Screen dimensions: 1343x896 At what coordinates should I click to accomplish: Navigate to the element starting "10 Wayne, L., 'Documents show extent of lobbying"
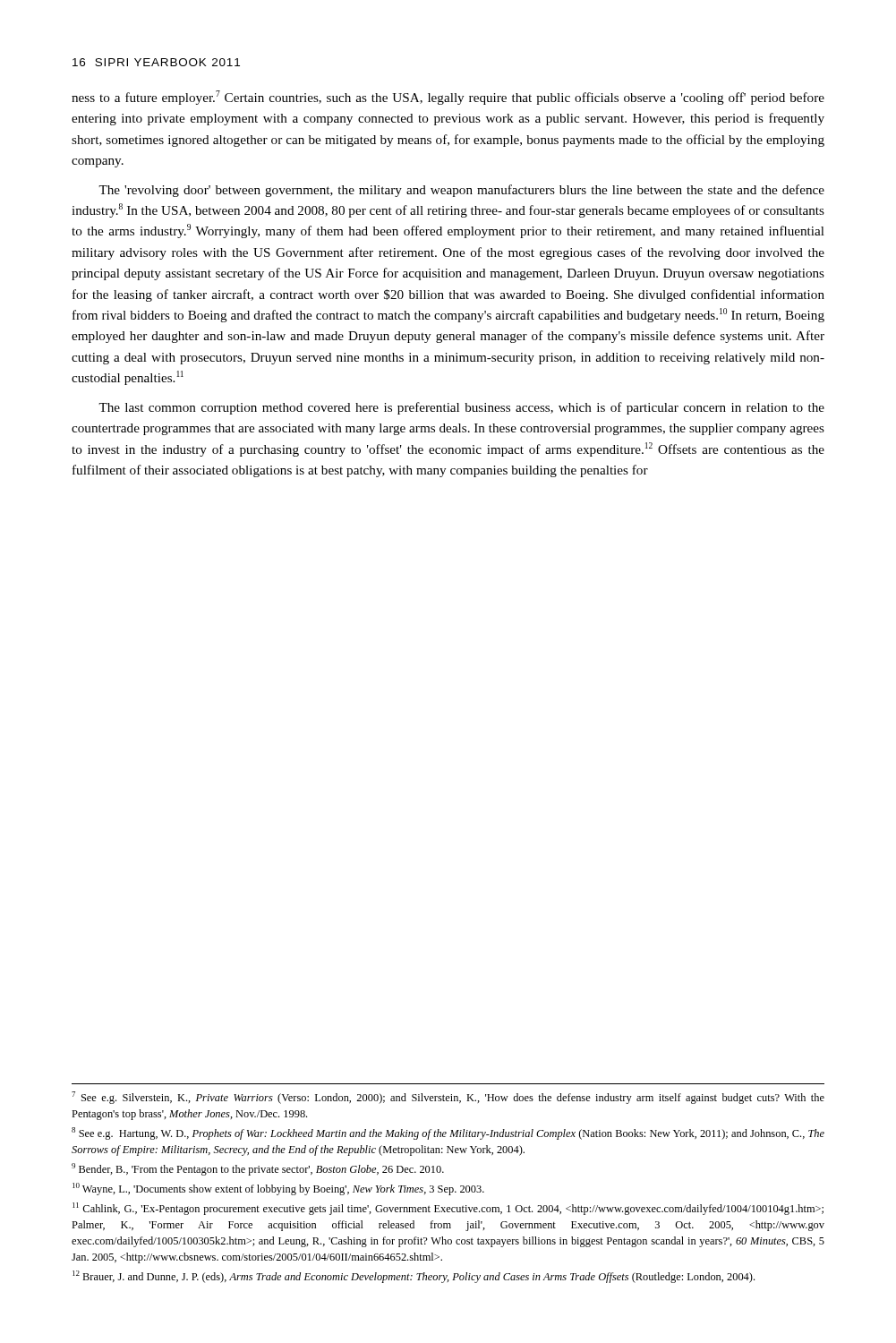pos(278,1189)
